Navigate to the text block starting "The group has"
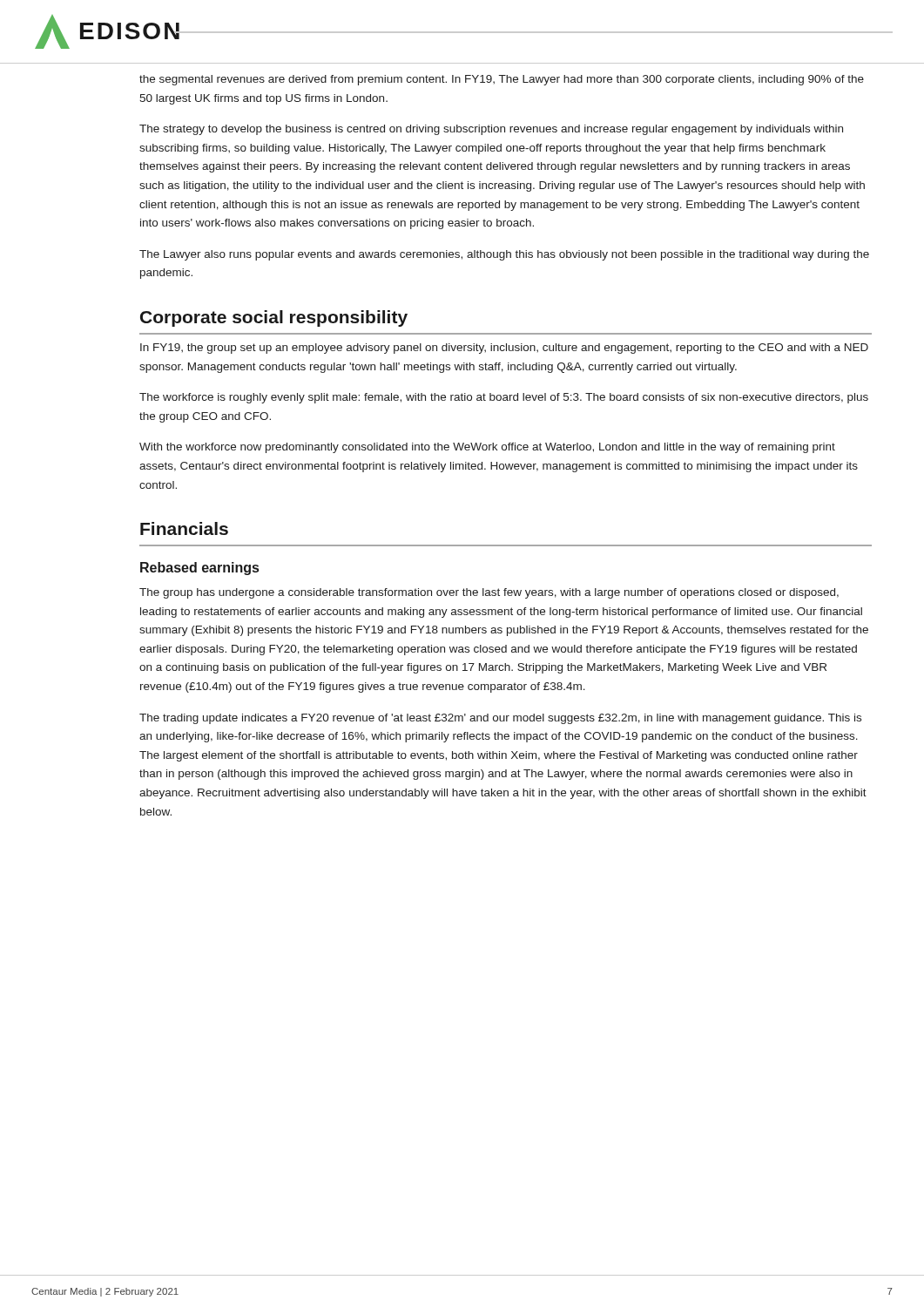 504,639
